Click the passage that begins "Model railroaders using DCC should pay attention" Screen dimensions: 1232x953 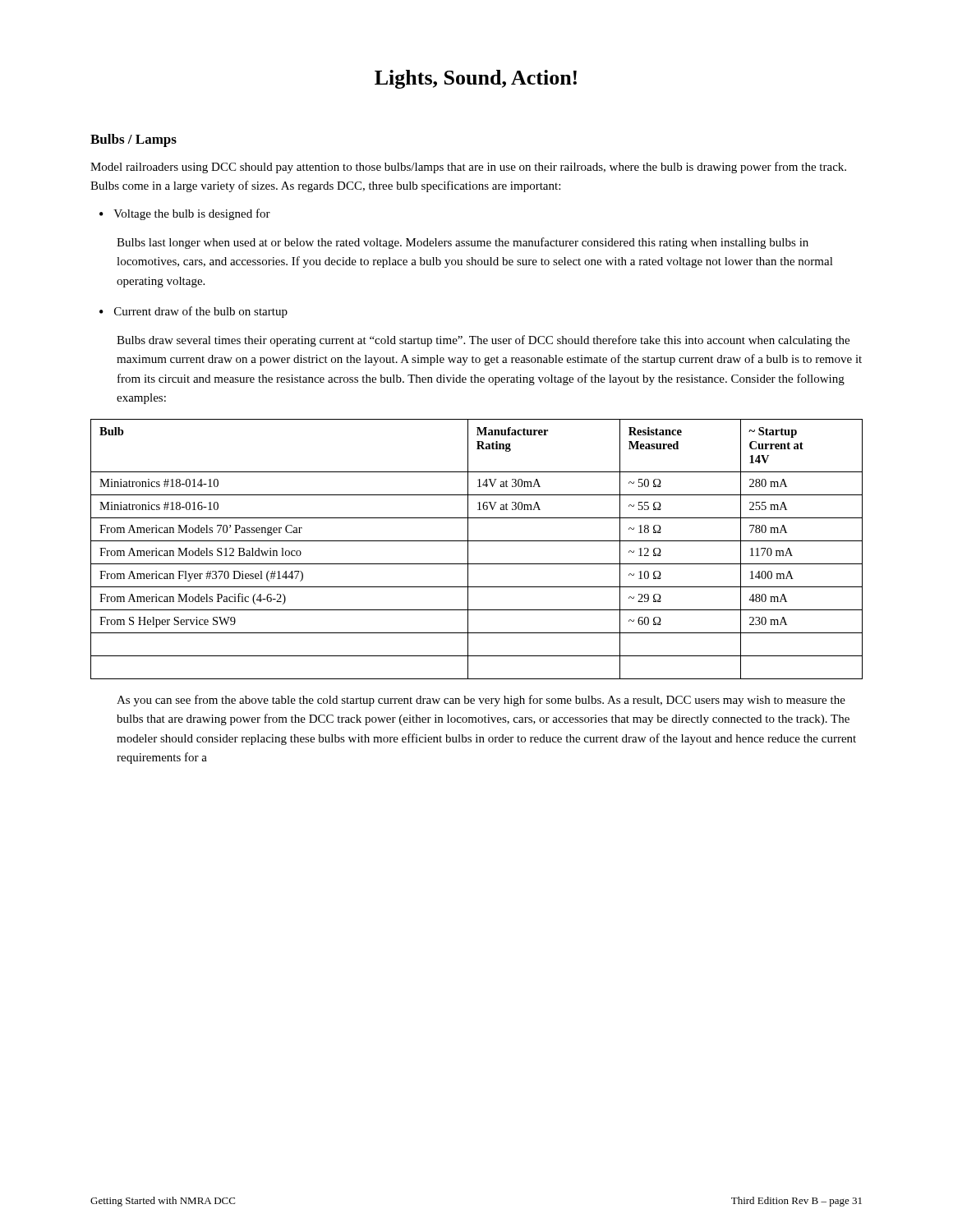point(469,176)
